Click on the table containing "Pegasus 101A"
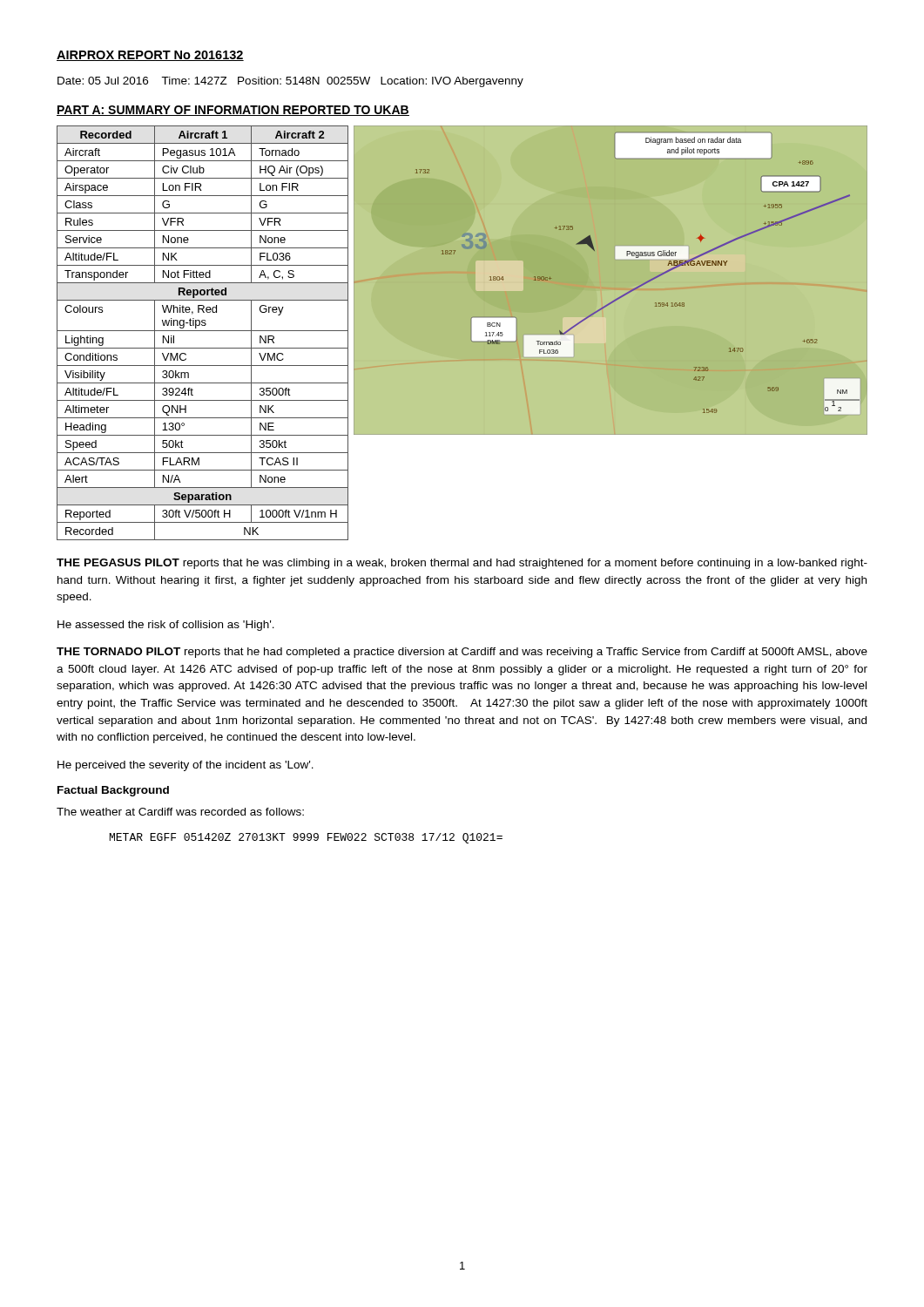924x1307 pixels. [x=202, y=333]
